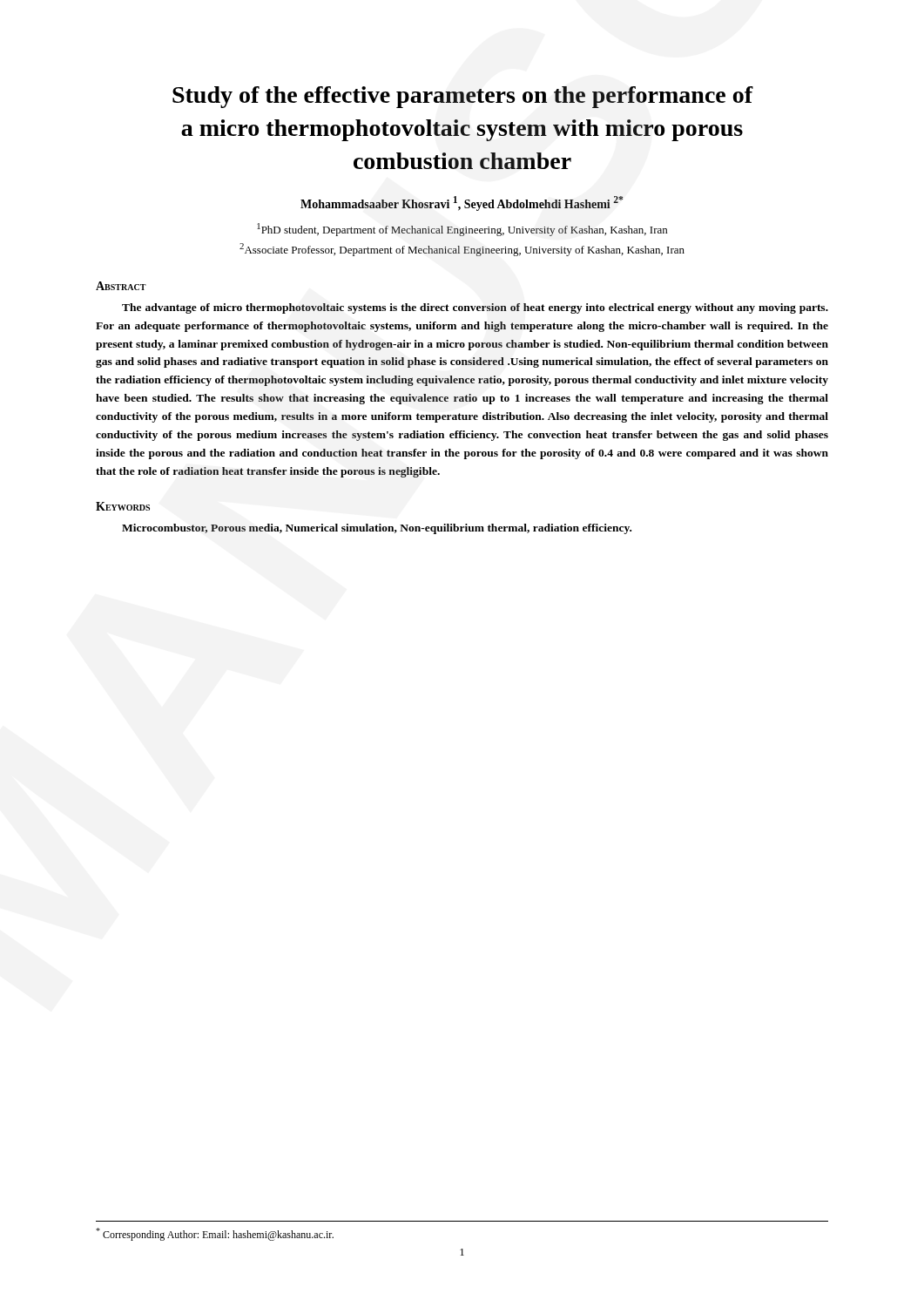Locate the text starting "1PhD student, Department of Mechanical Engineering, University of"

coord(462,238)
